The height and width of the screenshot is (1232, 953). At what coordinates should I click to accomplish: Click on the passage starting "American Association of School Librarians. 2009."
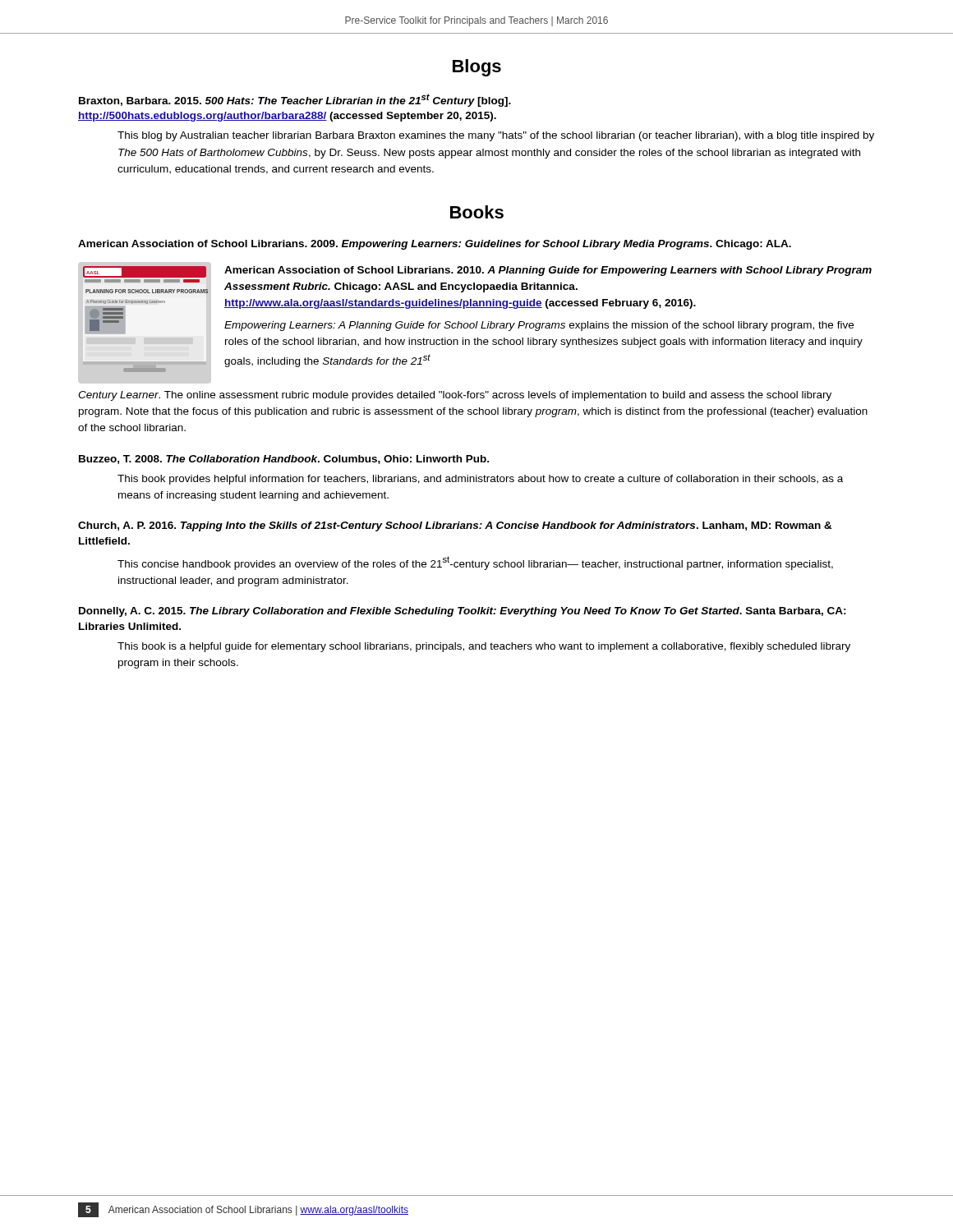tap(435, 244)
